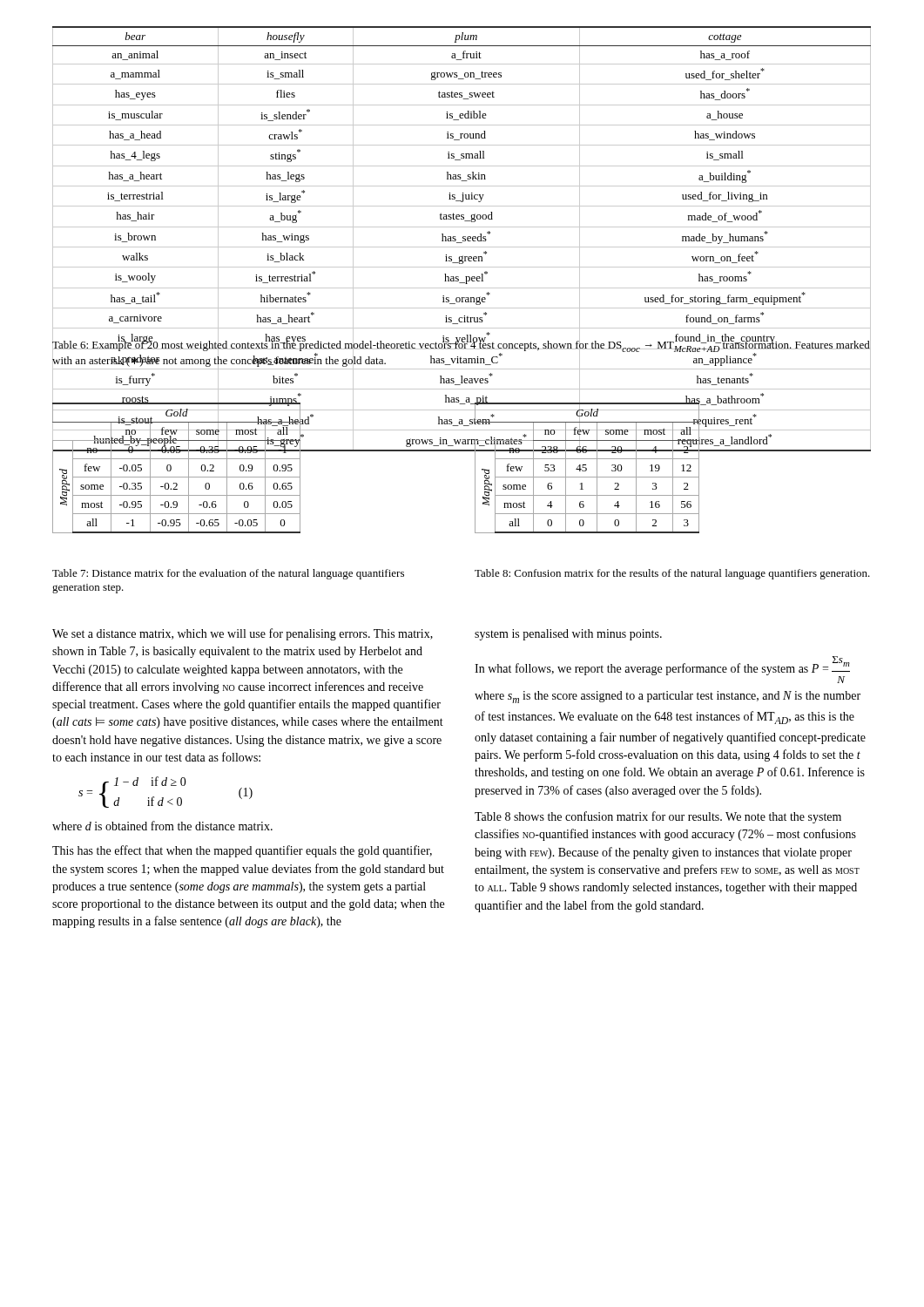Locate the block of text that opens with "In what follows, we report the average"

(670, 725)
